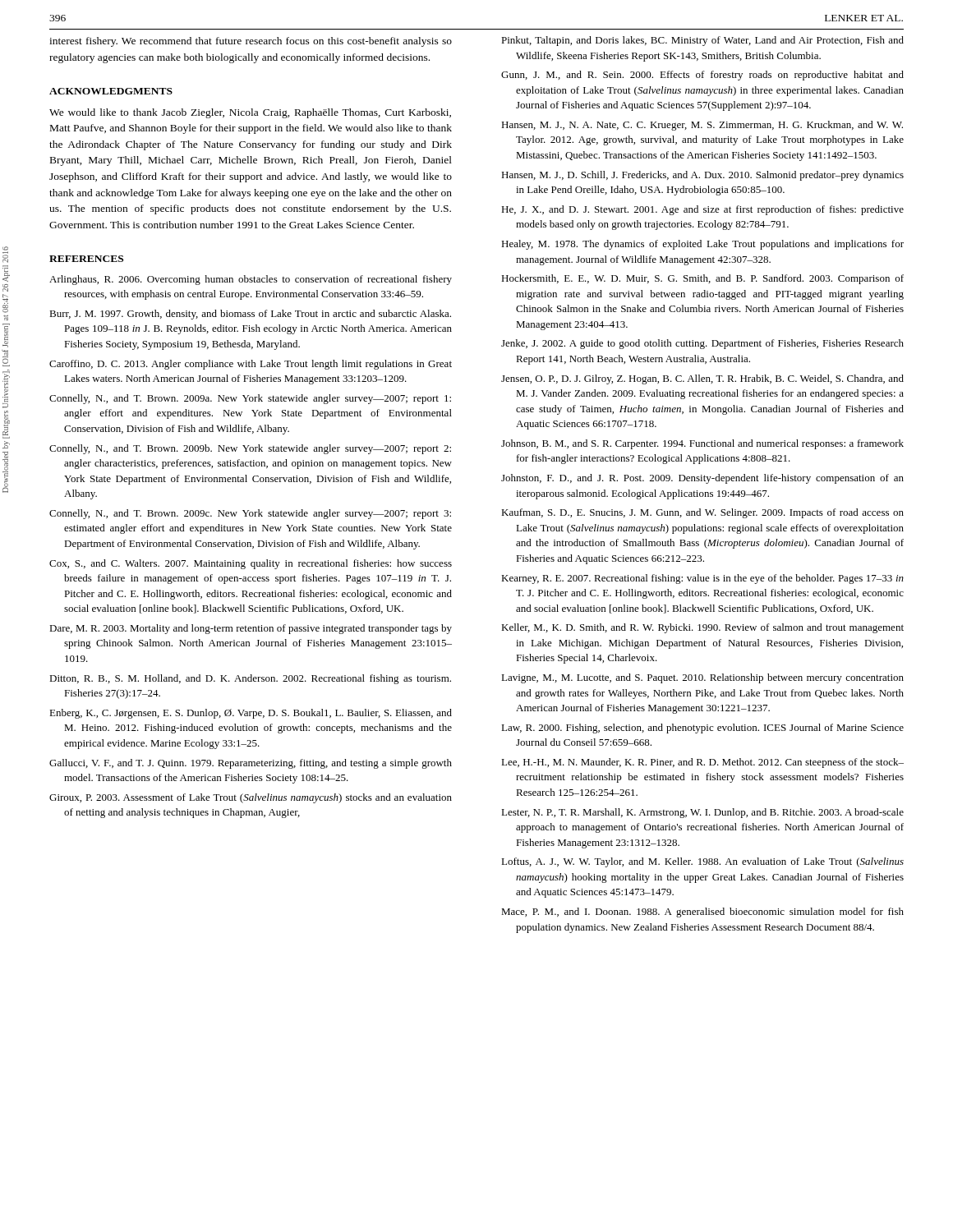Find the element starting "Kaufman, S. D., E."
The width and height of the screenshot is (953, 1232).
tap(702, 535)
